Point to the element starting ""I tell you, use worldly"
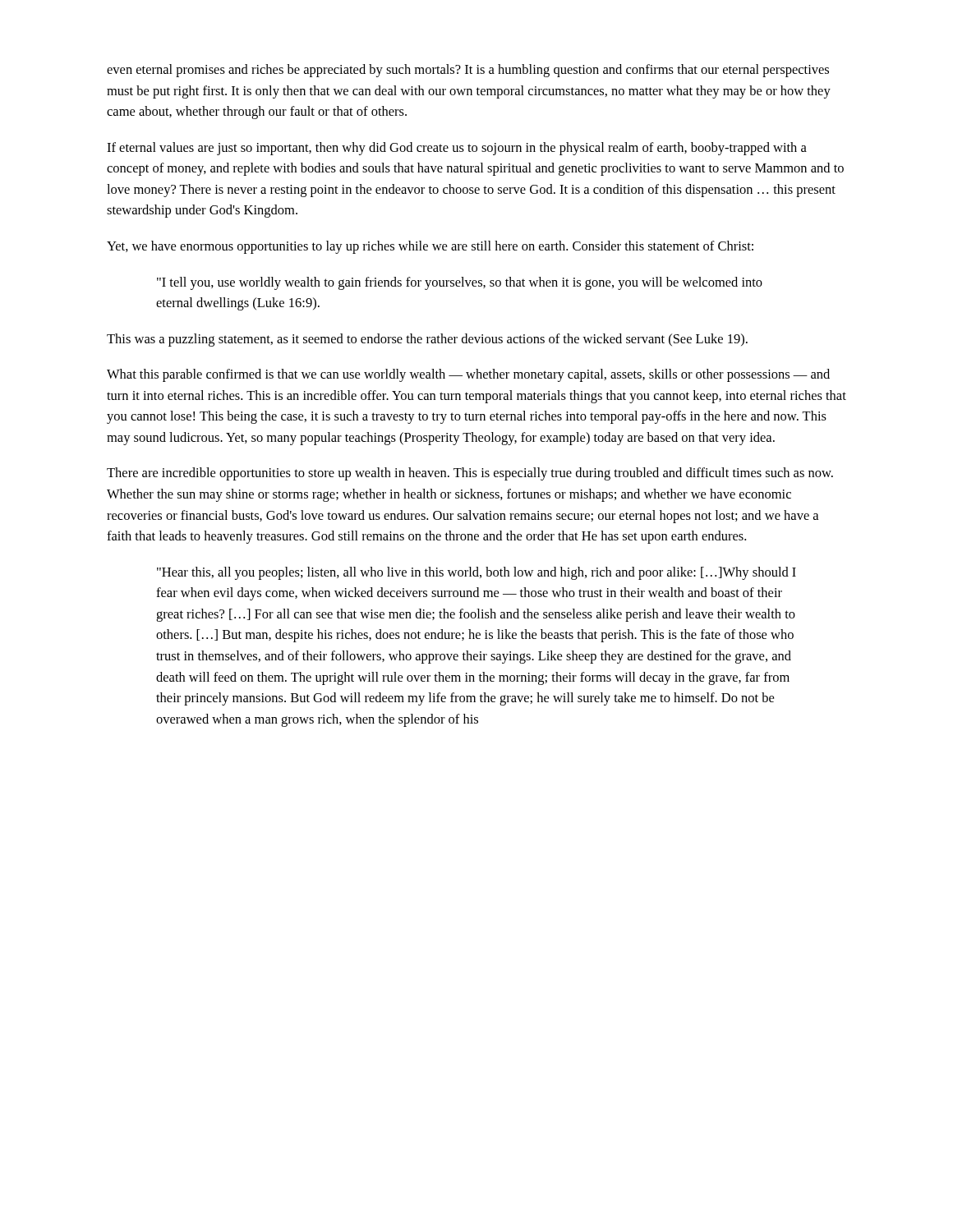The image size is (953, 1232). (459, 292)
